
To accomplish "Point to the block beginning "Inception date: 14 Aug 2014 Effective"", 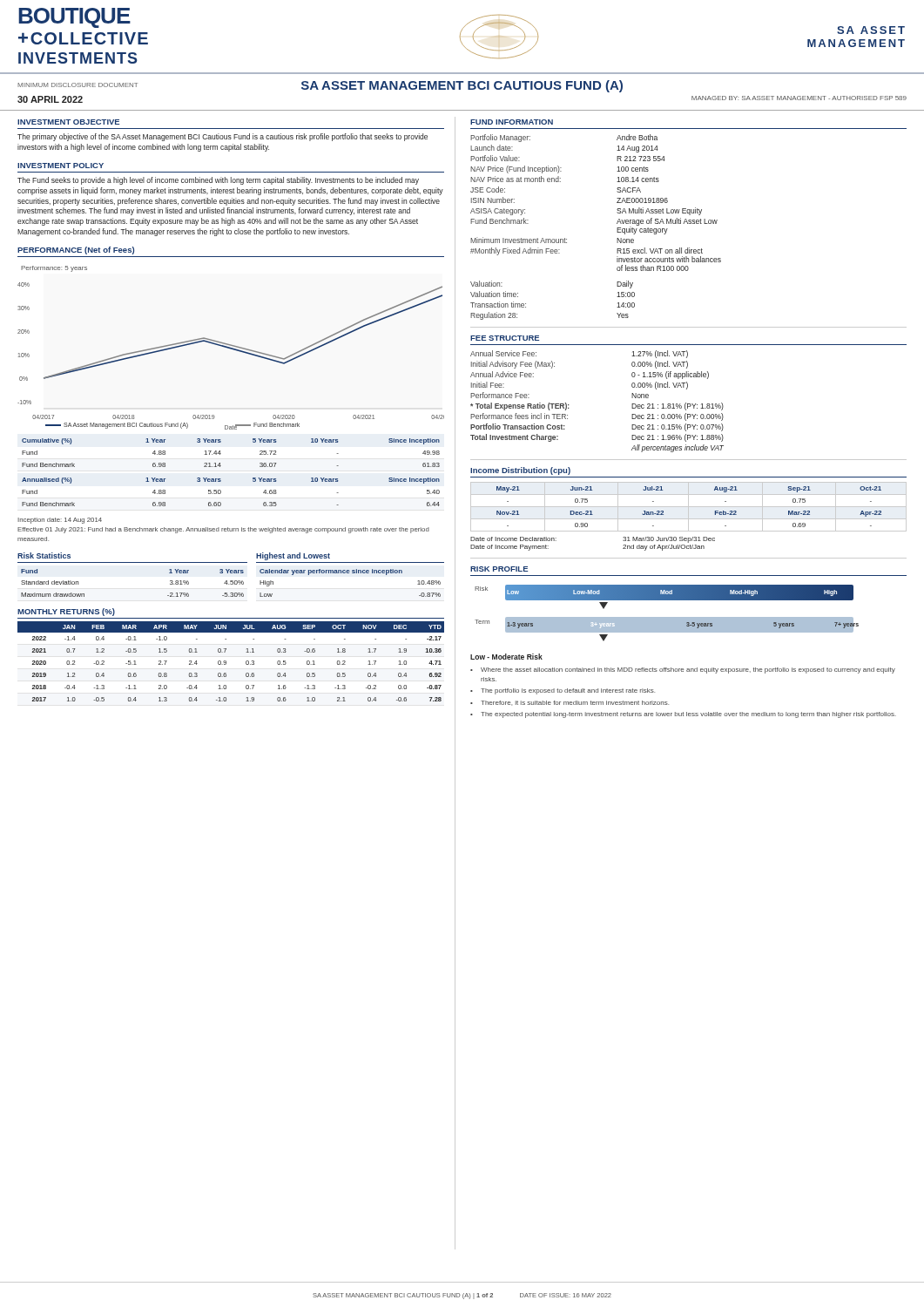I will point(223,529).
